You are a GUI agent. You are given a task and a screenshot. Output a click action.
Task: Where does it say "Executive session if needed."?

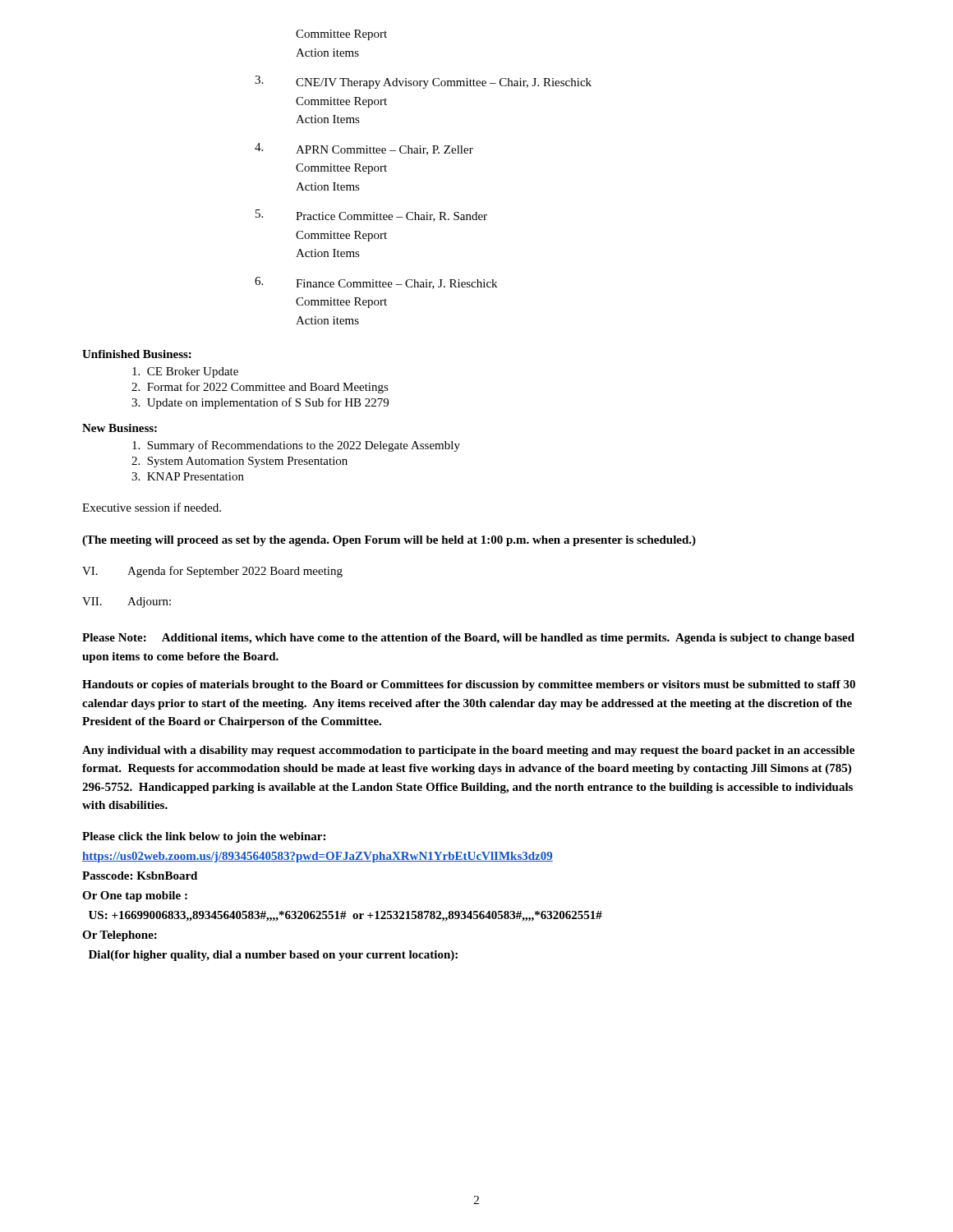click(152, 508)
